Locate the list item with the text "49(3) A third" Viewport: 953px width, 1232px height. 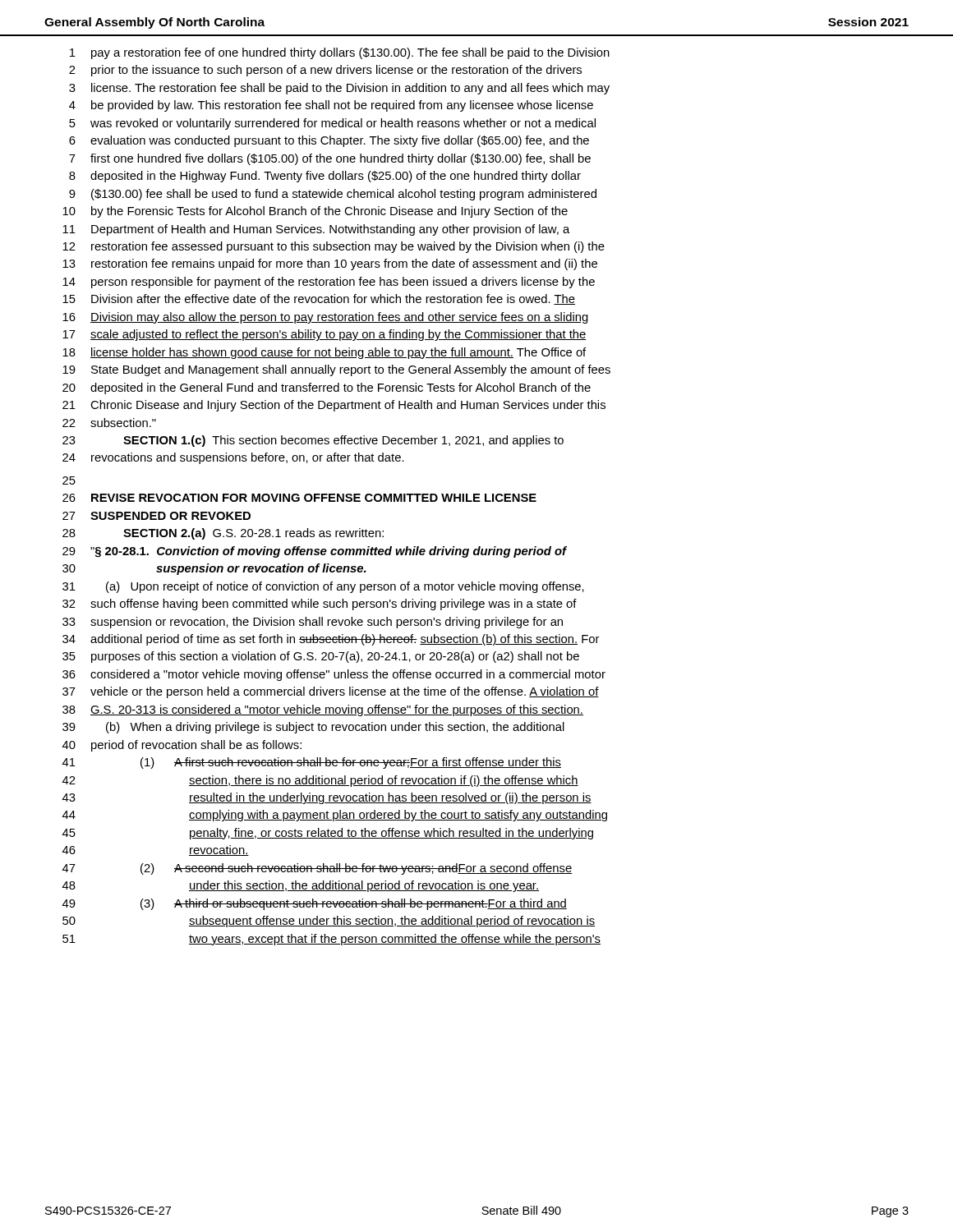[x=476, y=921]
